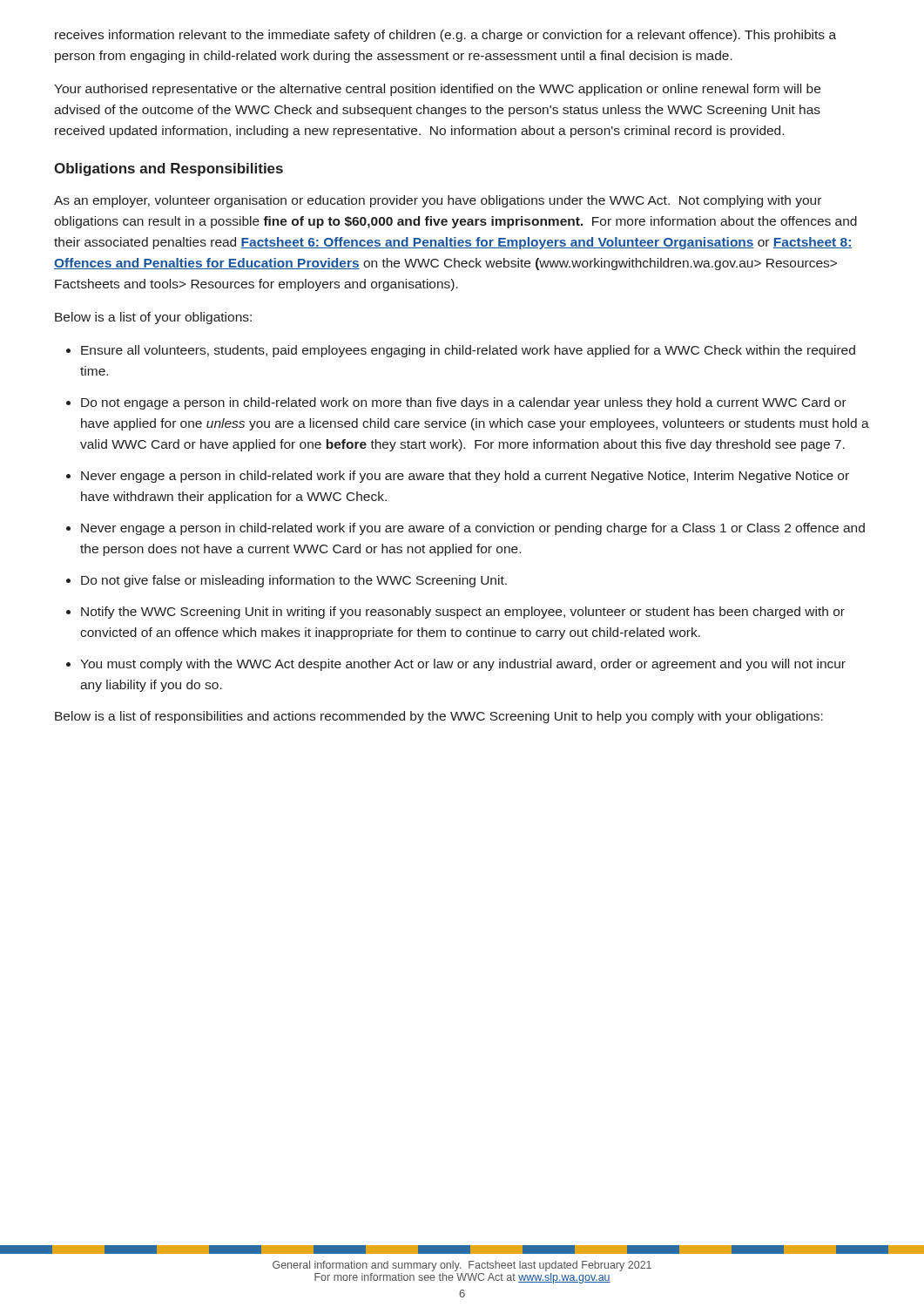Screen dimensions: 1307x924
Task: Select the block starting "Obligations and Responsibilities"
Action: pos(169,169)
